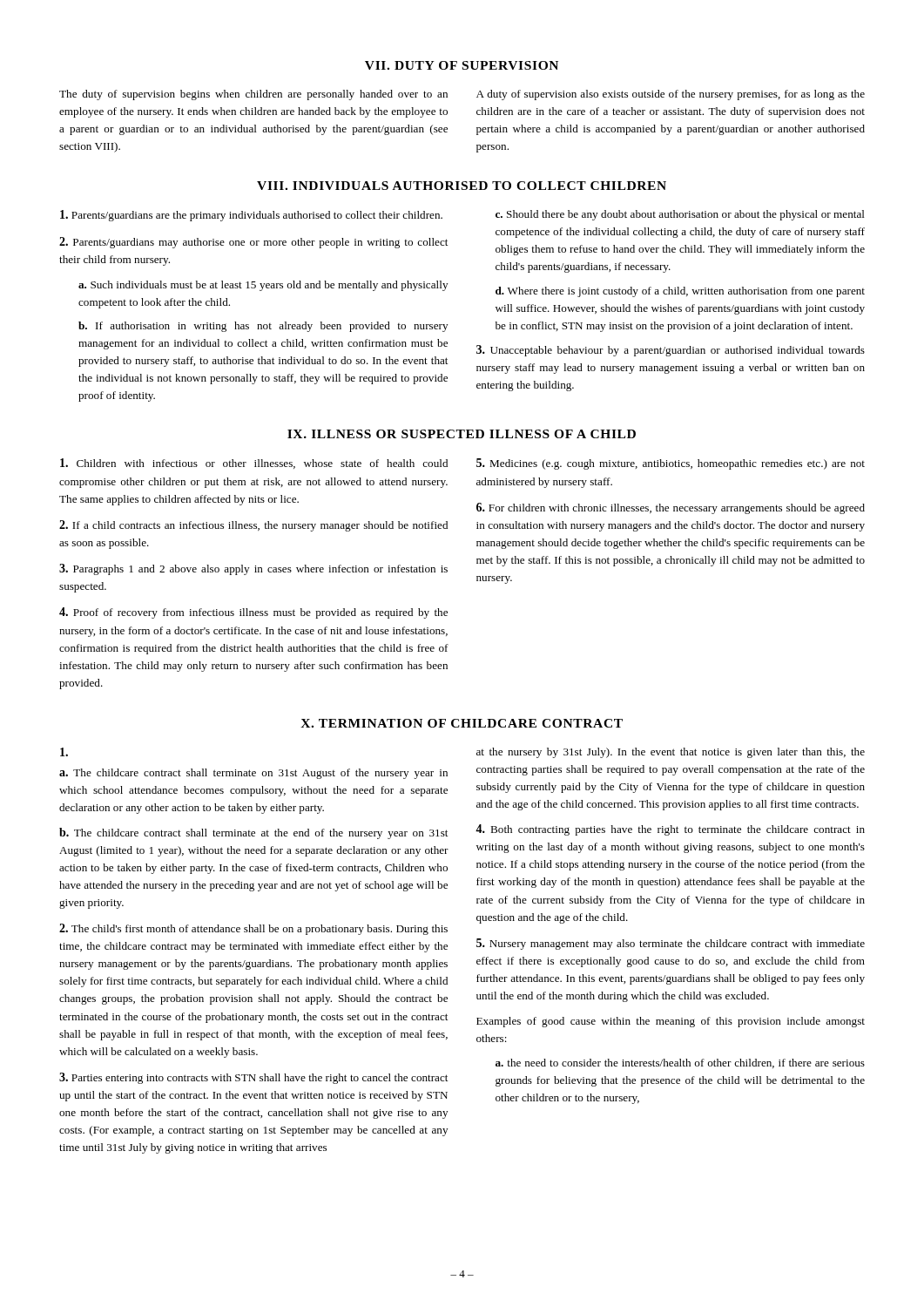Point to the text block starting "3. Unacceptable behaviour by a parent/guardian or authorised"
This screenshot has width=924, height=1307.
[x=670, y=367]
